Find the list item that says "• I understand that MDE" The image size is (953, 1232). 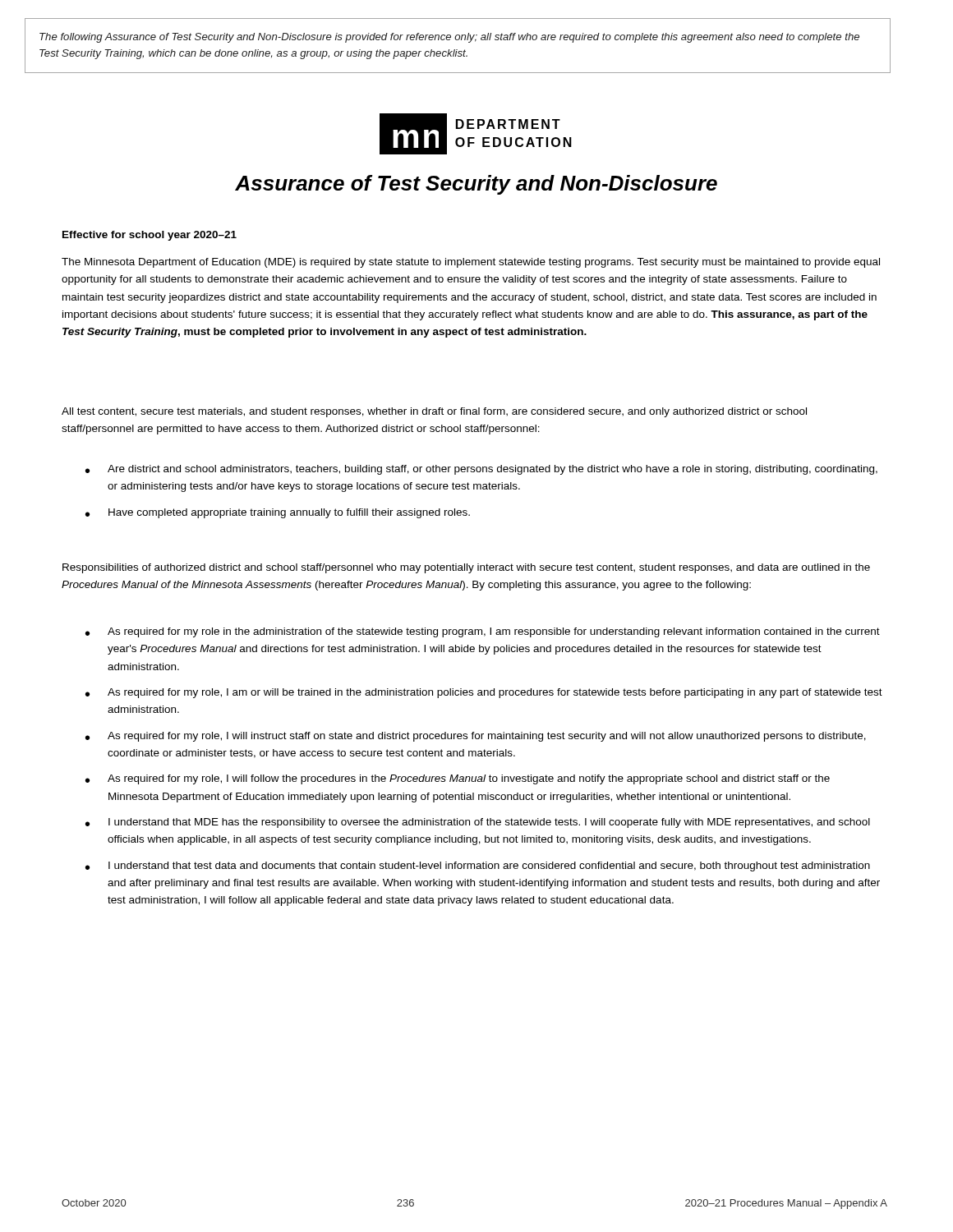pos(484,831)
